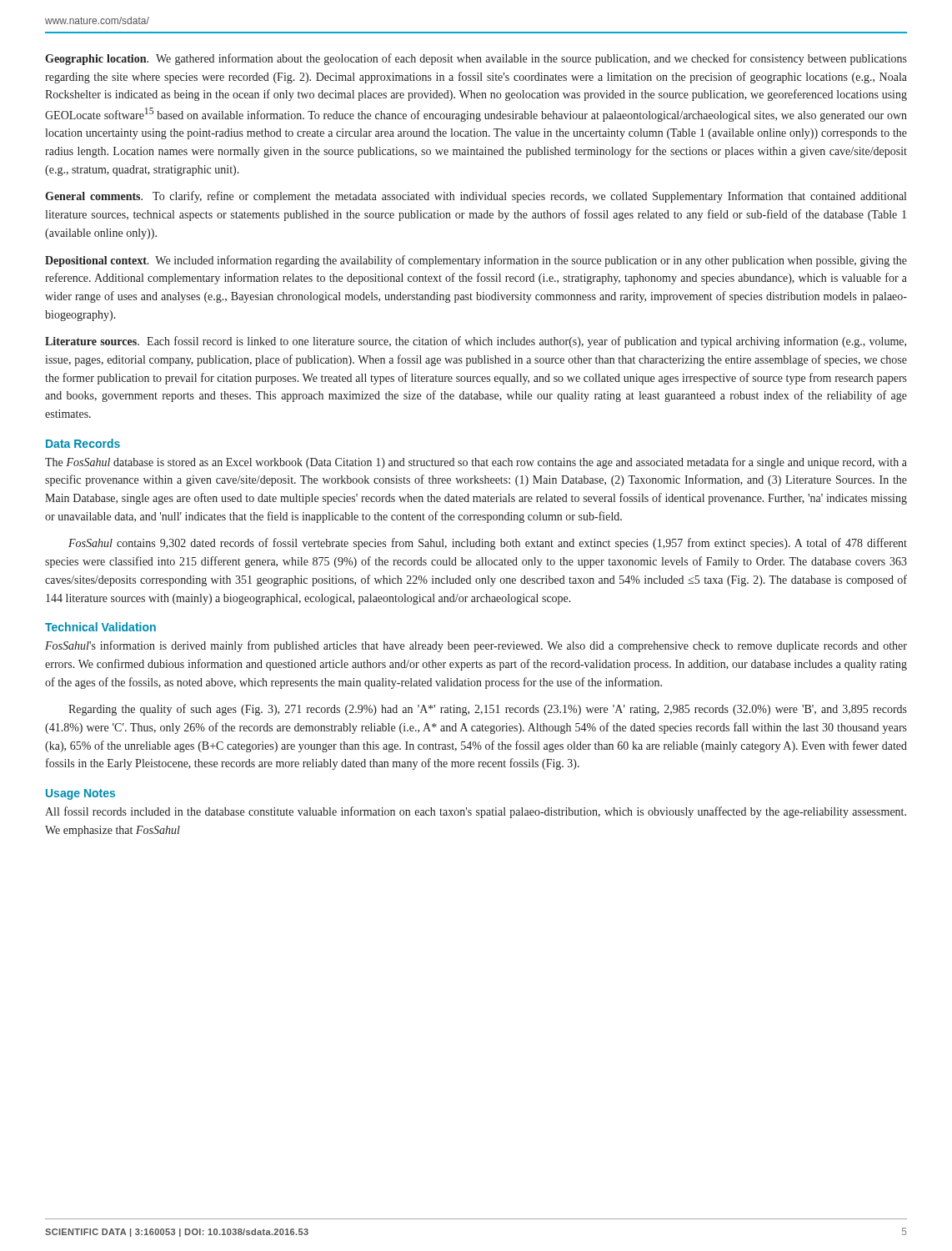
Task: Navigate to the passage starting "Geographic location. We gathered information"
Action: point(476,114)
